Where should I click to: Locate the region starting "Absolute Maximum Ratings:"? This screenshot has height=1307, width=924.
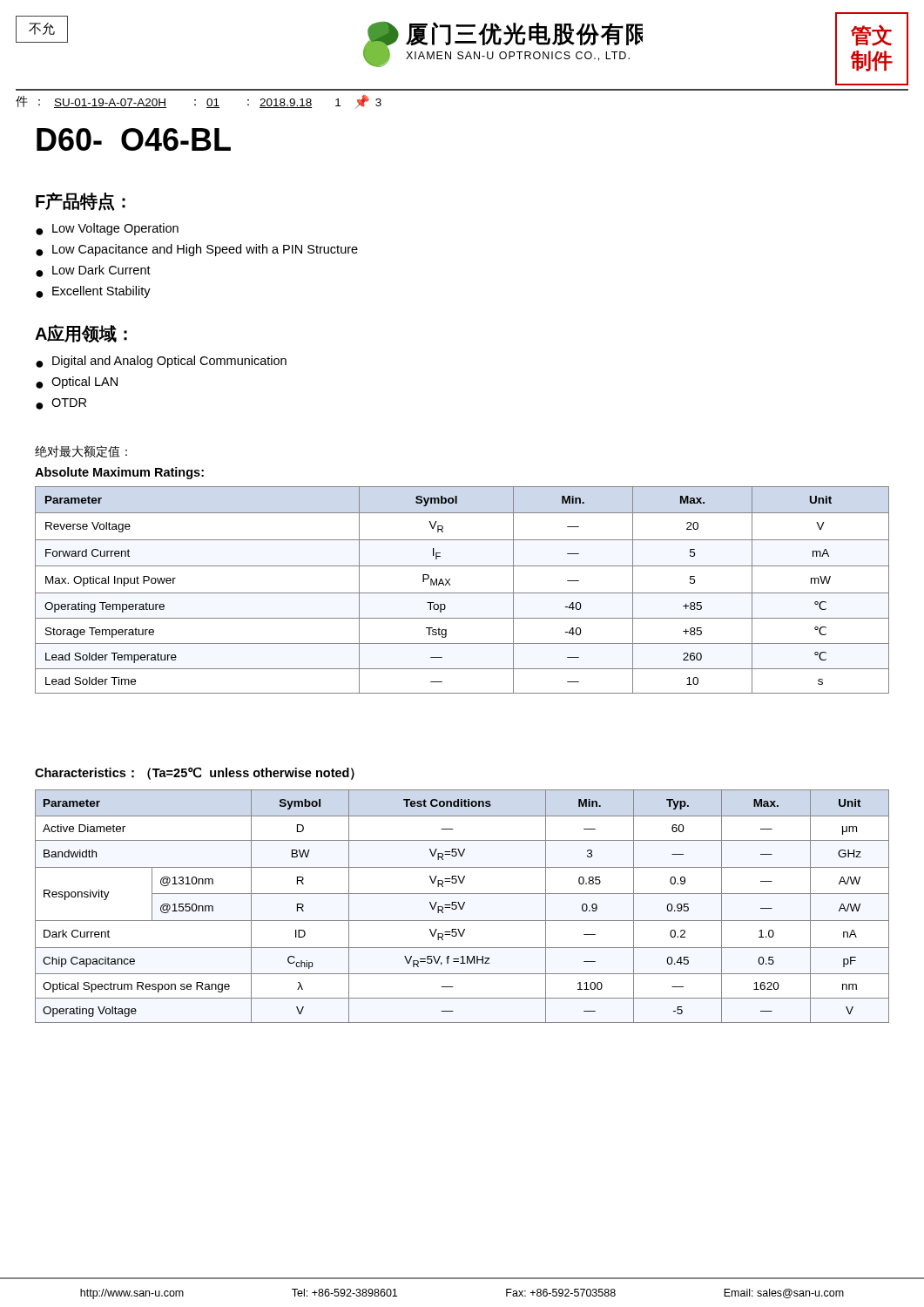click(x=120, y=472)
